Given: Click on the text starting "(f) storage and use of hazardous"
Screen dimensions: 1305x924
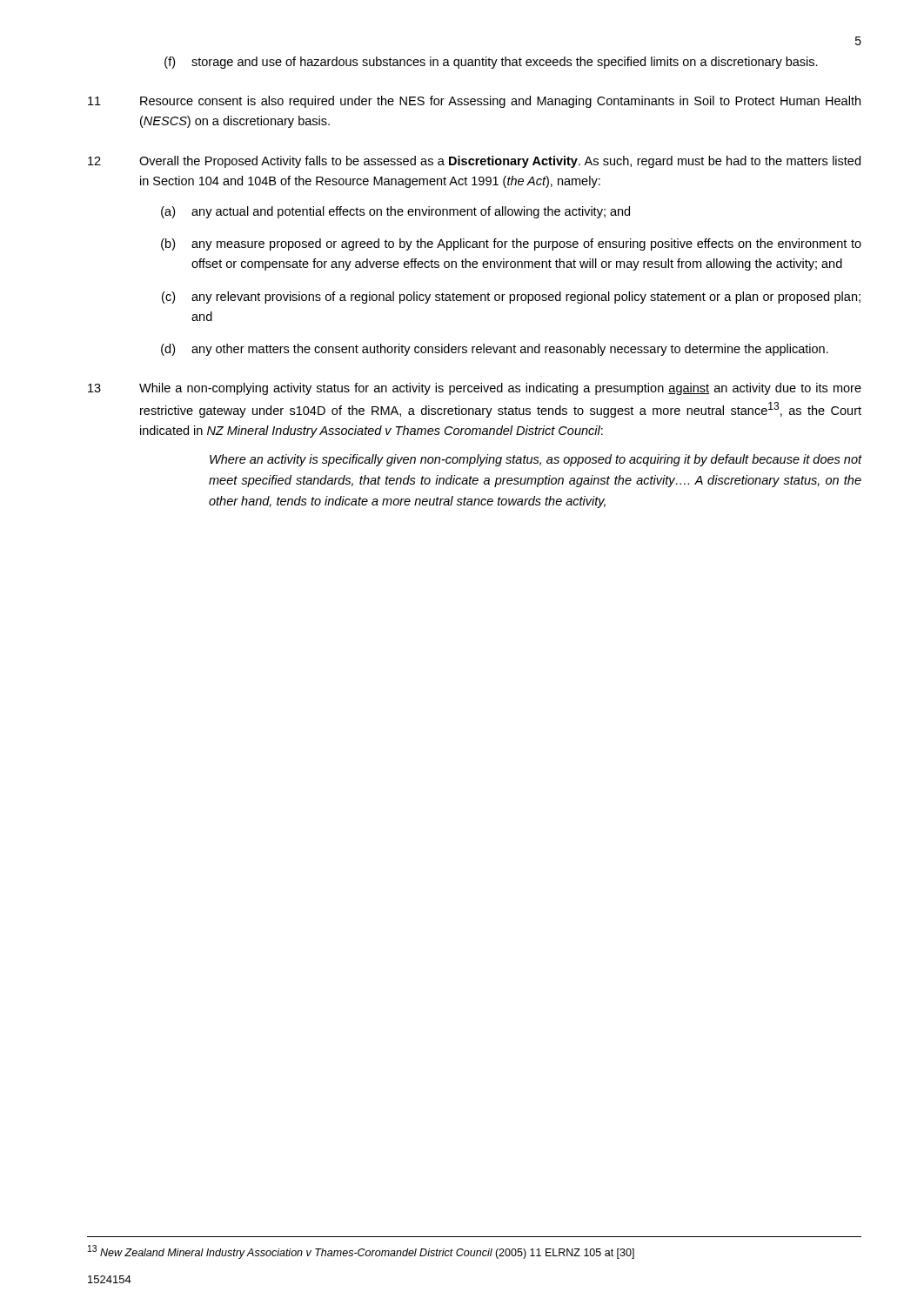Looking at the screenshot, I should pos(500,62).
